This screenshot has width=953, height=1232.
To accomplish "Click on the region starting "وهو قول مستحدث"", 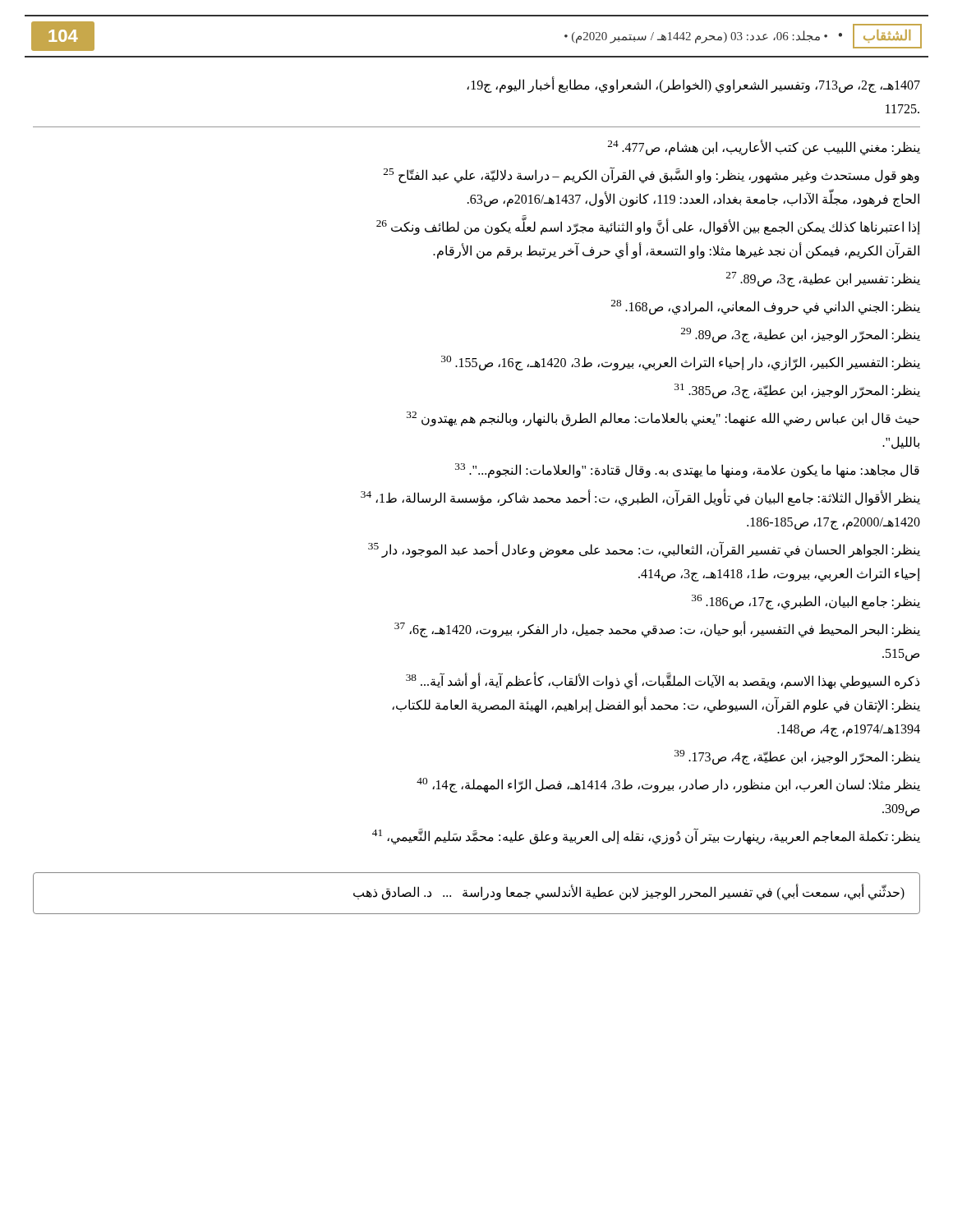I will [652, 185].
